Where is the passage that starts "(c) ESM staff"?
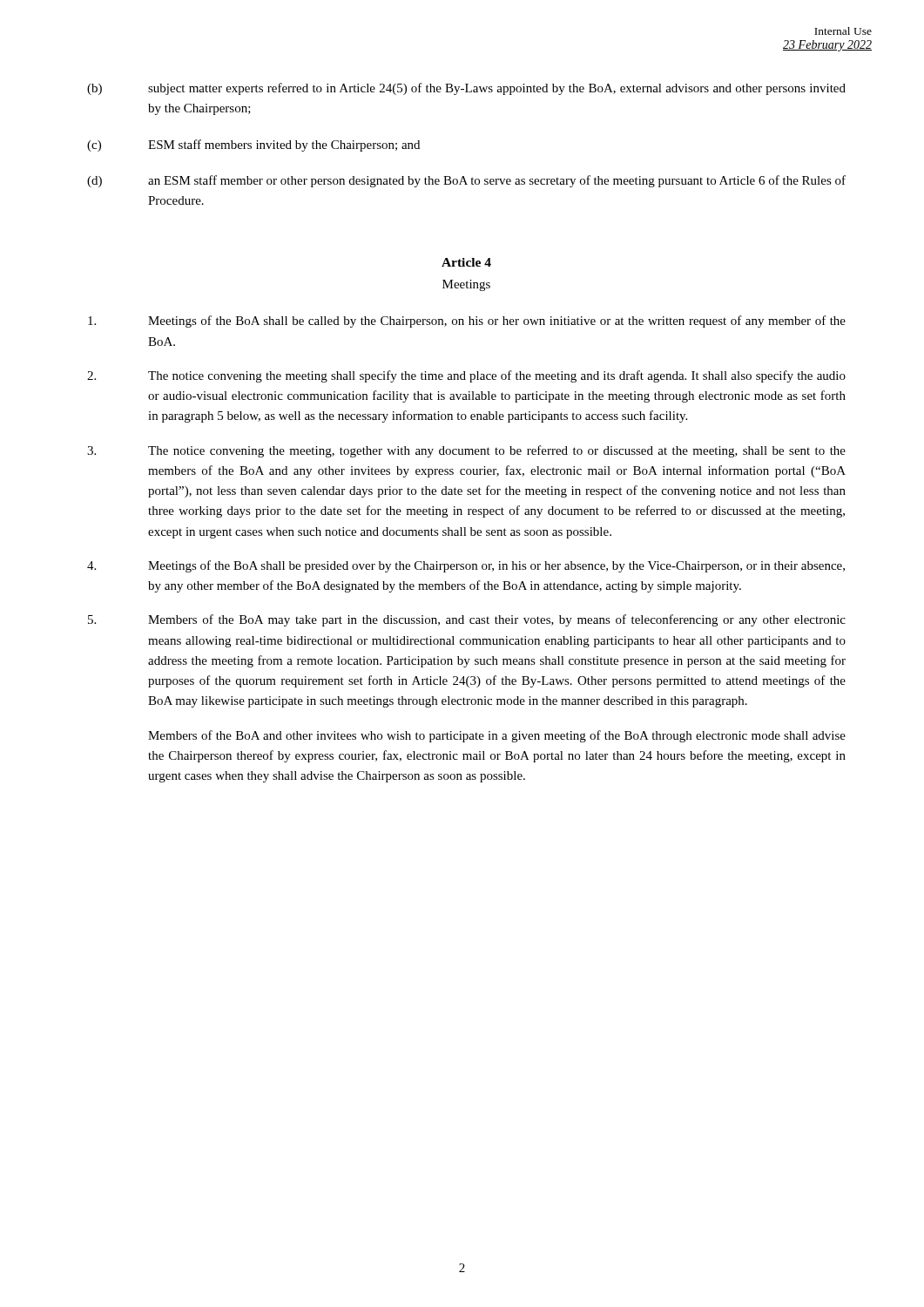The width and height of the screenshot is (924, 1307). 254,145
